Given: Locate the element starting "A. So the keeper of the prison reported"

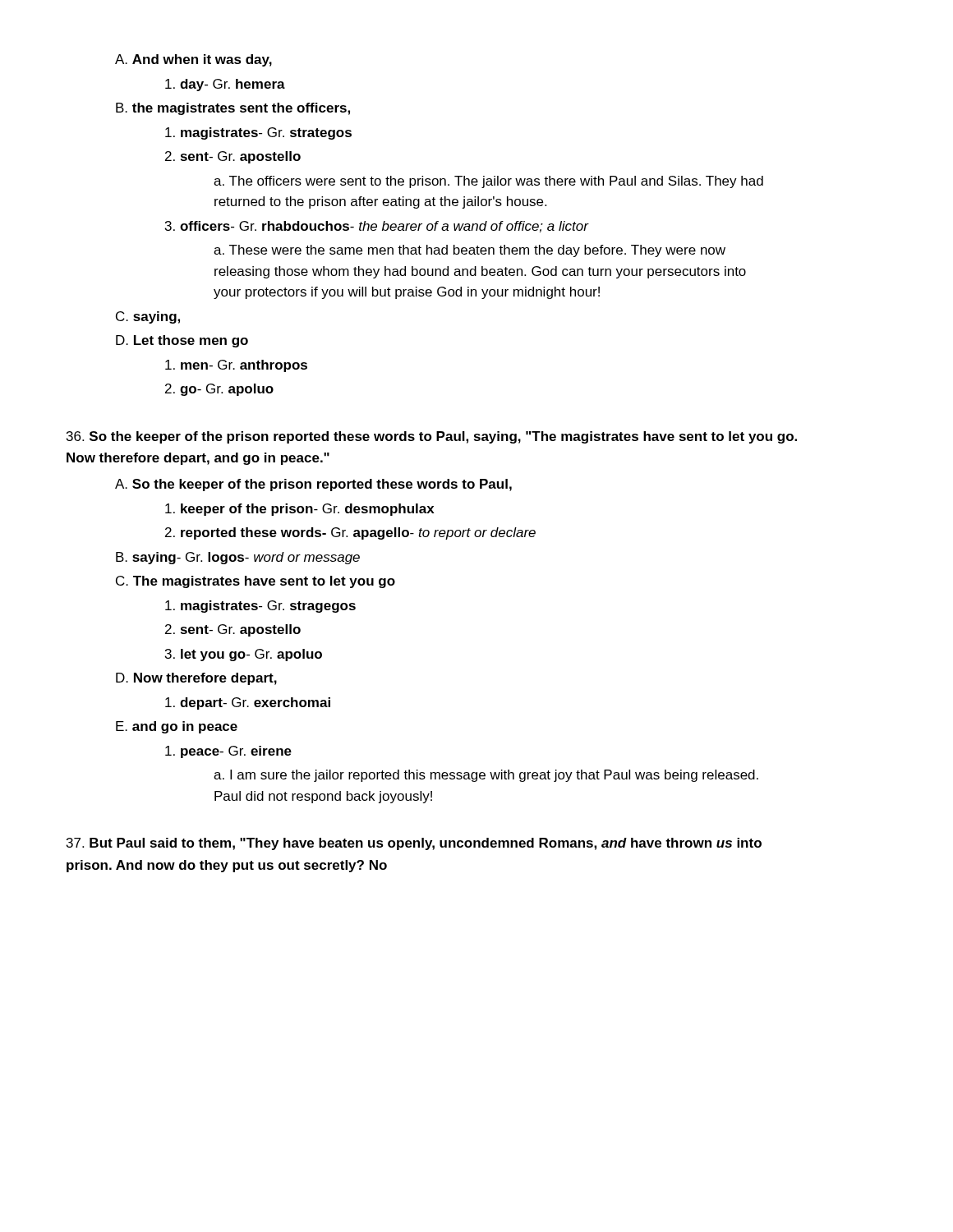Looking at the screenshot, I should (x=314, y=484).
